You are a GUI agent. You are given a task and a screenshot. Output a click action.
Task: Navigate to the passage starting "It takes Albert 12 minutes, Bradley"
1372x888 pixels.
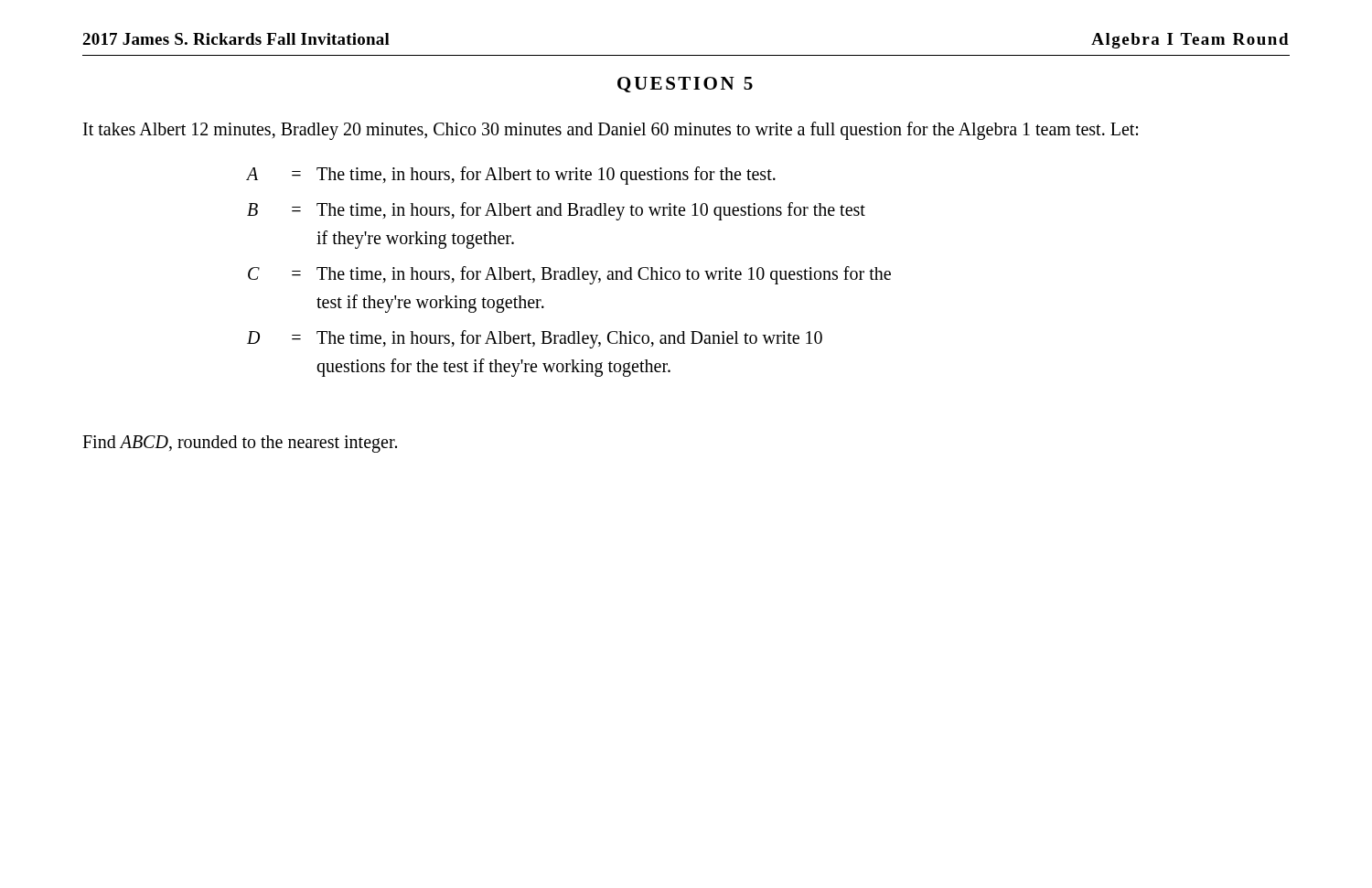tap(611, 129)
